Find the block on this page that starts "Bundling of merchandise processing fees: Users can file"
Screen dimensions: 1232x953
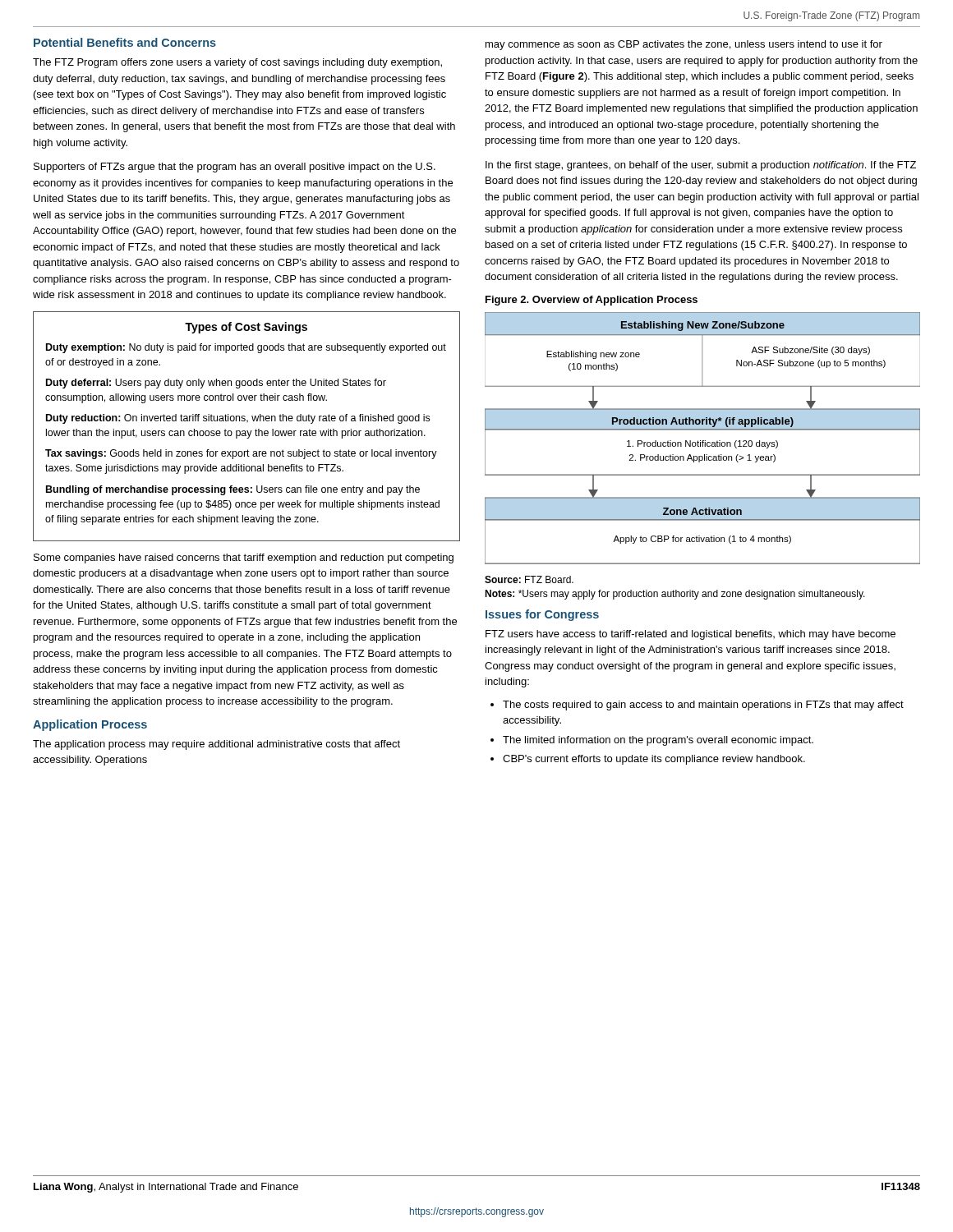(x=243, y=504)
